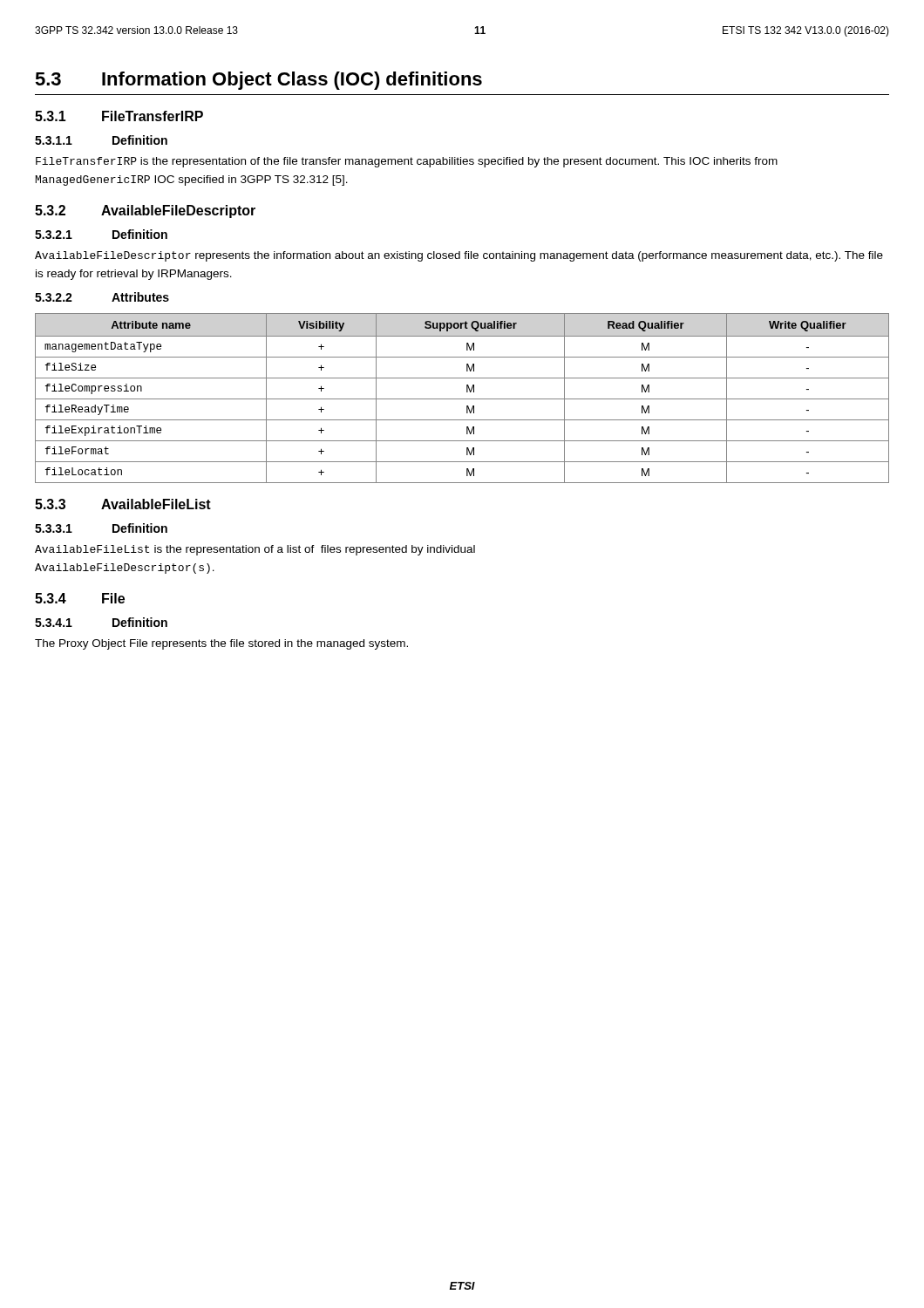Click on the block starting "AvailableFileDescriptor represents the"
The height and width of the screenshot is (1308, 924).
pyautogui.click(x=462, y=264)
